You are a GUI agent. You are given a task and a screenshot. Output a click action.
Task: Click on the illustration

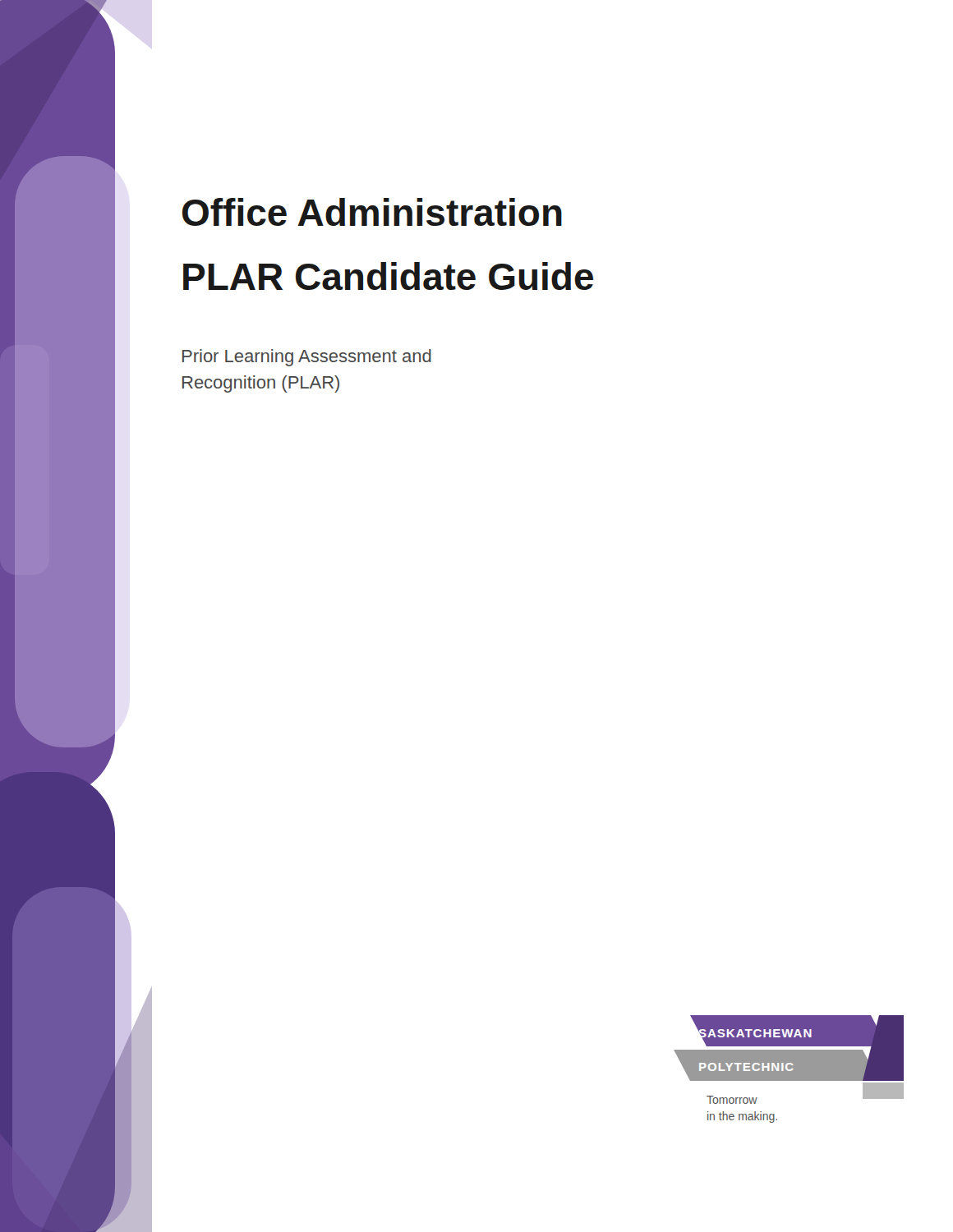pyautogui.click(x=76, y=616)
